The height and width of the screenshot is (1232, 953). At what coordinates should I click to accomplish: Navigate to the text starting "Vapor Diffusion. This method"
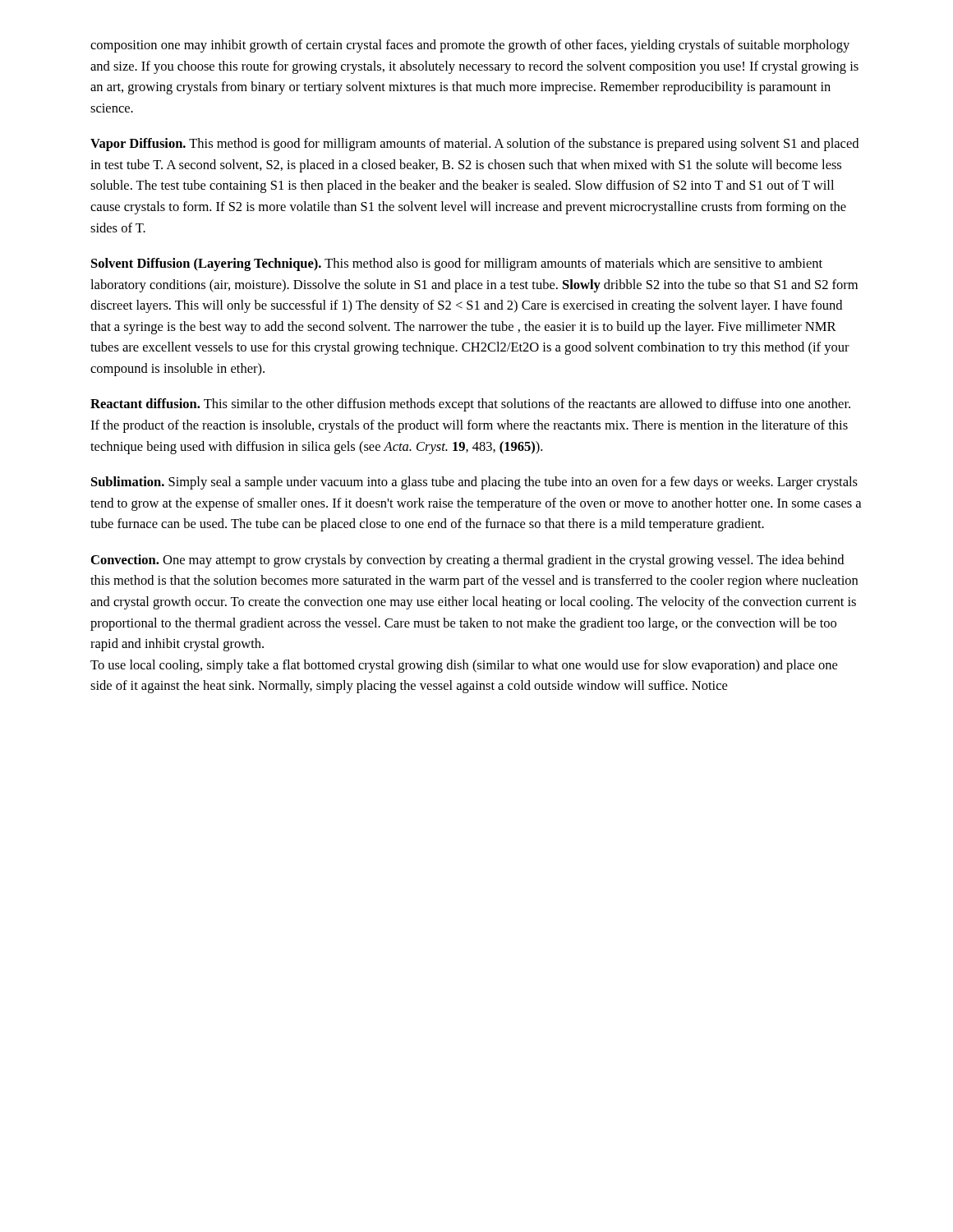[x=475, y=186]
